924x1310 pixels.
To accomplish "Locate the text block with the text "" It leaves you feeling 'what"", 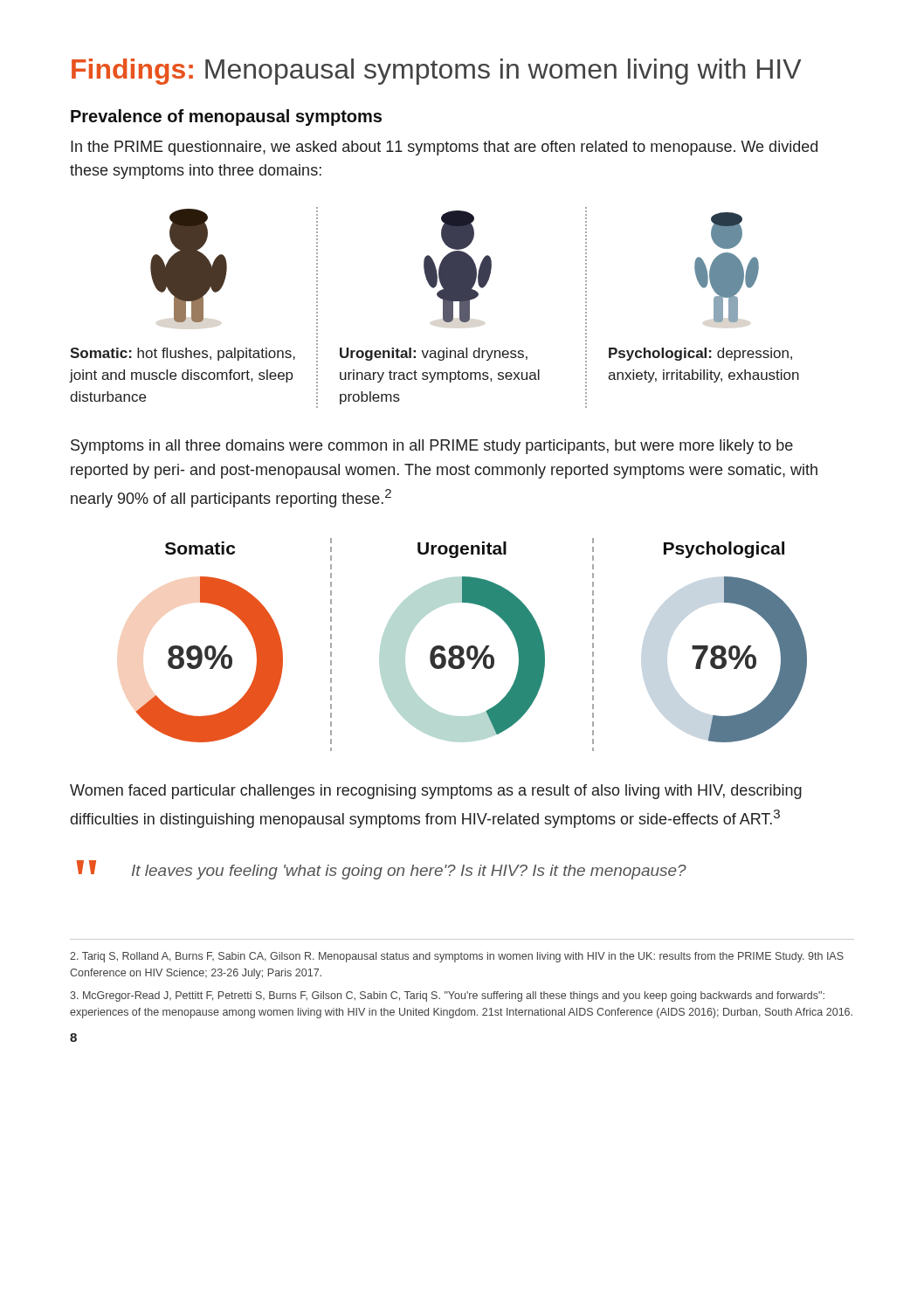I will click(462, 881).
